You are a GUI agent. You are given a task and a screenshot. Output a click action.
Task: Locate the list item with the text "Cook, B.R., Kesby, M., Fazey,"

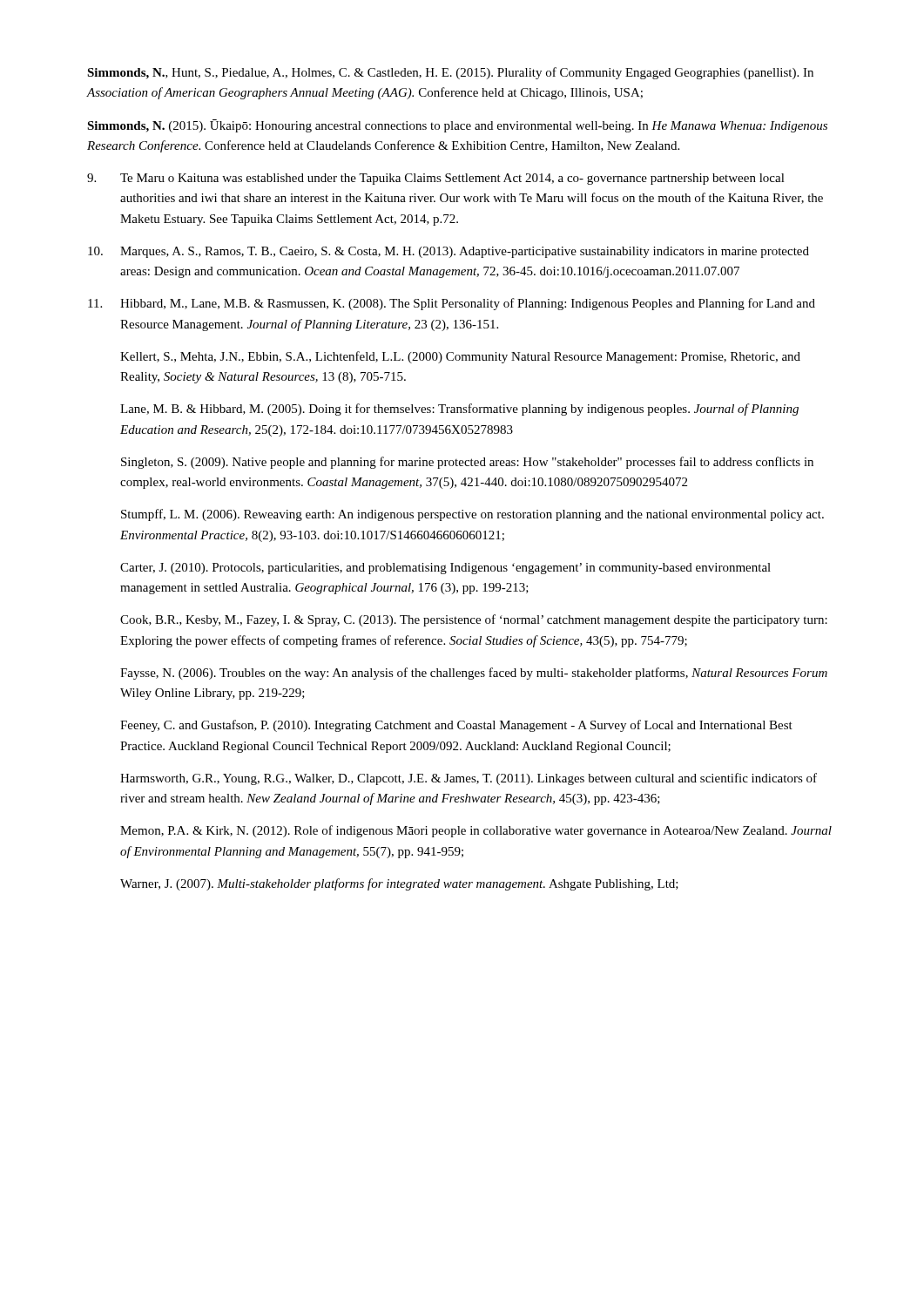[474, 630]
